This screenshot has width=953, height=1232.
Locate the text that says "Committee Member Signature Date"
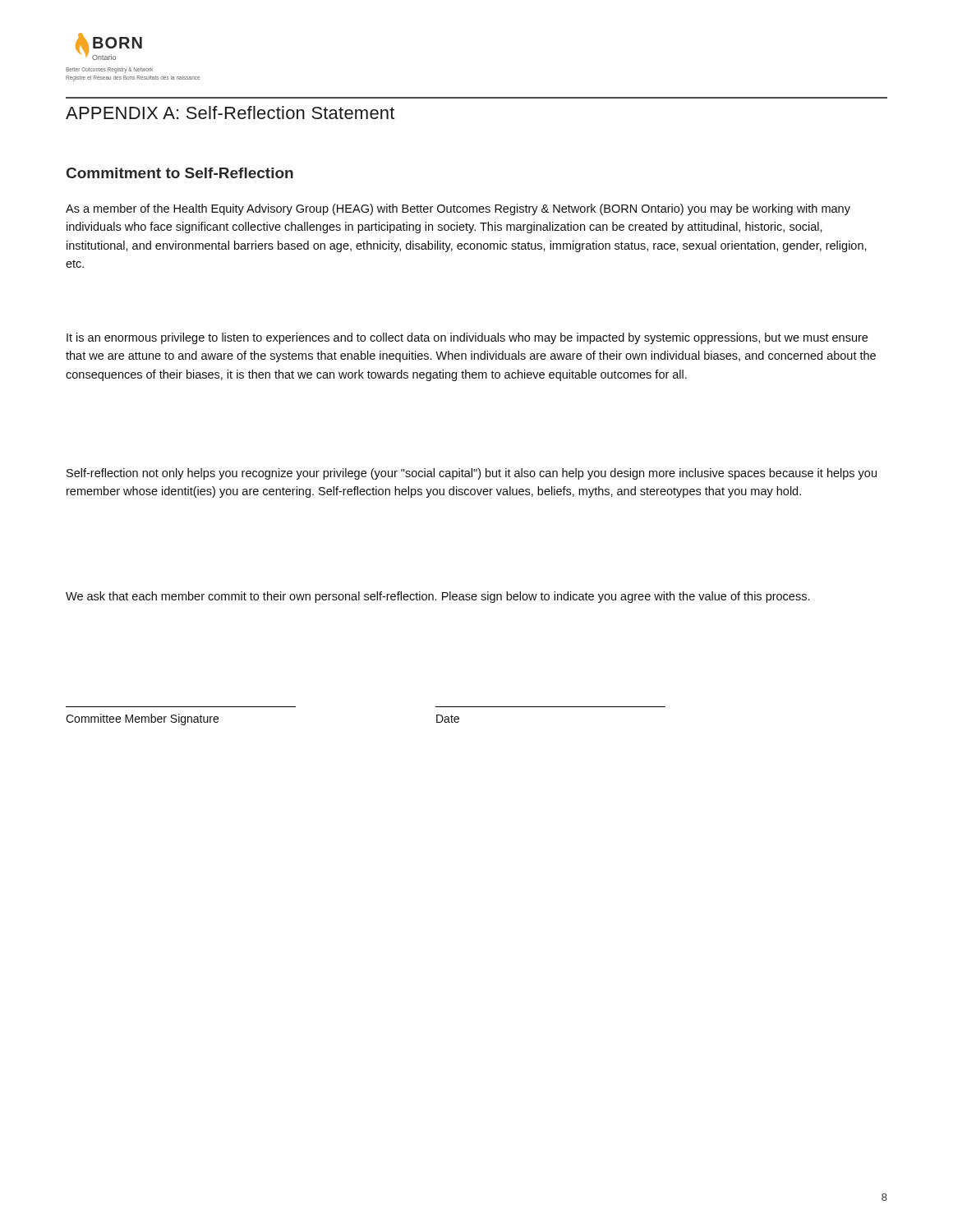[x=476, y=716]
